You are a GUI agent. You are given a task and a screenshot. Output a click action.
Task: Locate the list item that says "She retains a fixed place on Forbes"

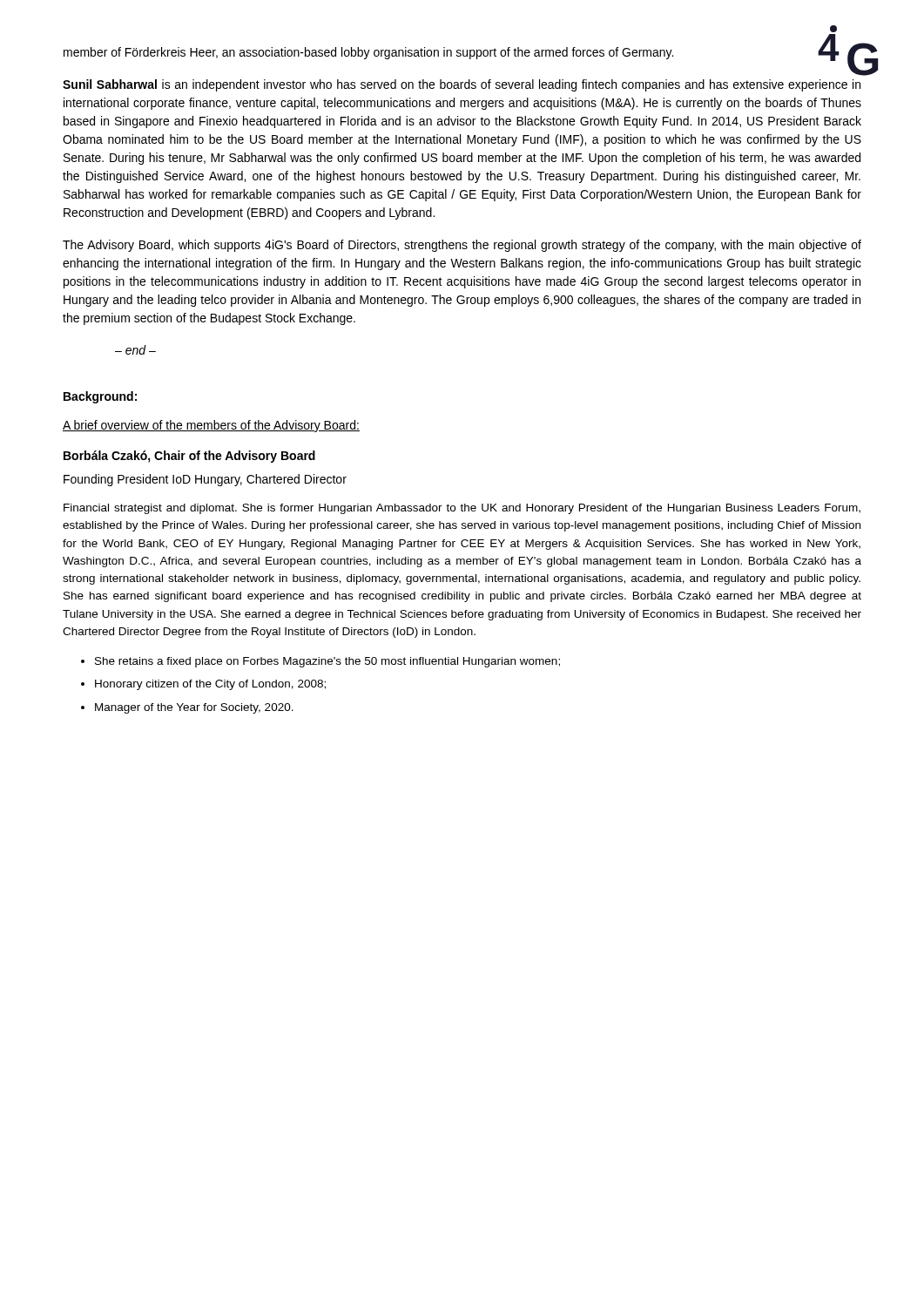click(x=478, y=661)
